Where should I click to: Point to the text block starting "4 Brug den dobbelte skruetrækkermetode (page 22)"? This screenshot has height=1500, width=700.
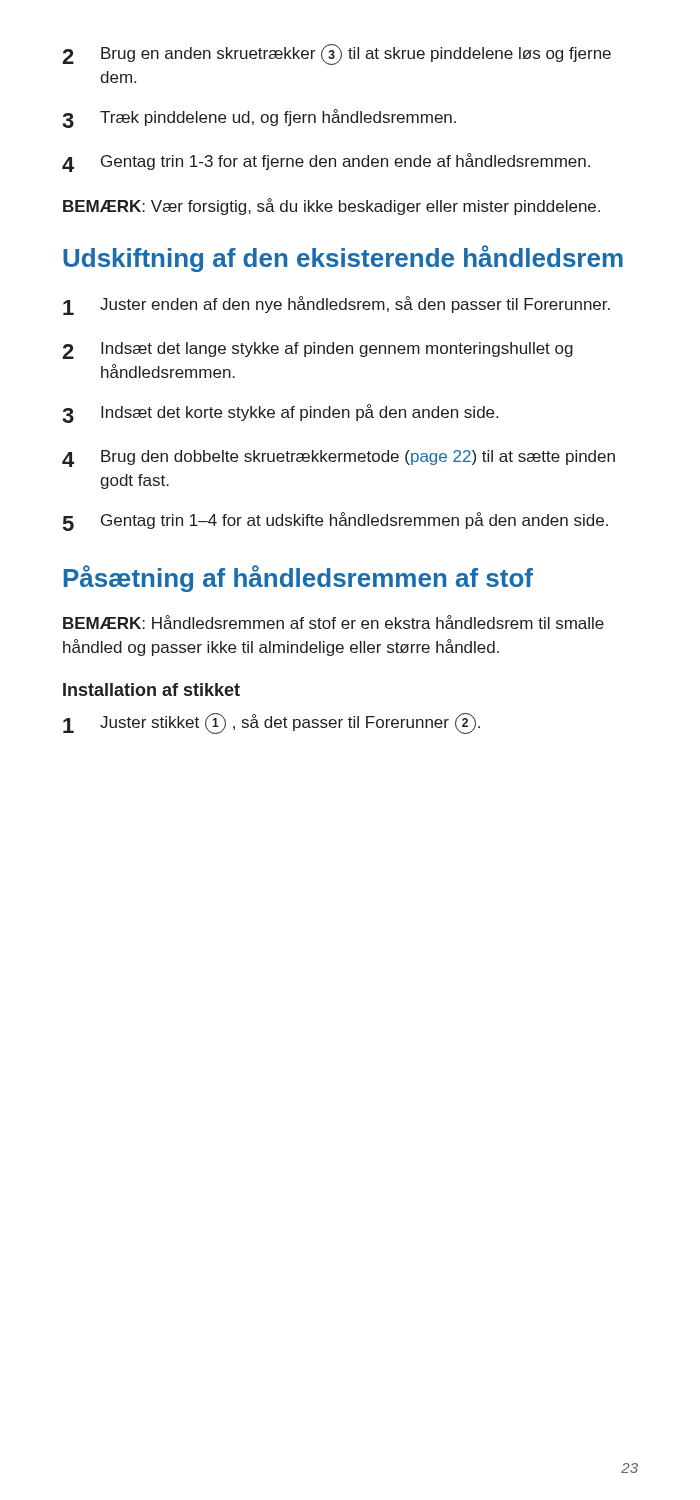(x=350, y=469)
